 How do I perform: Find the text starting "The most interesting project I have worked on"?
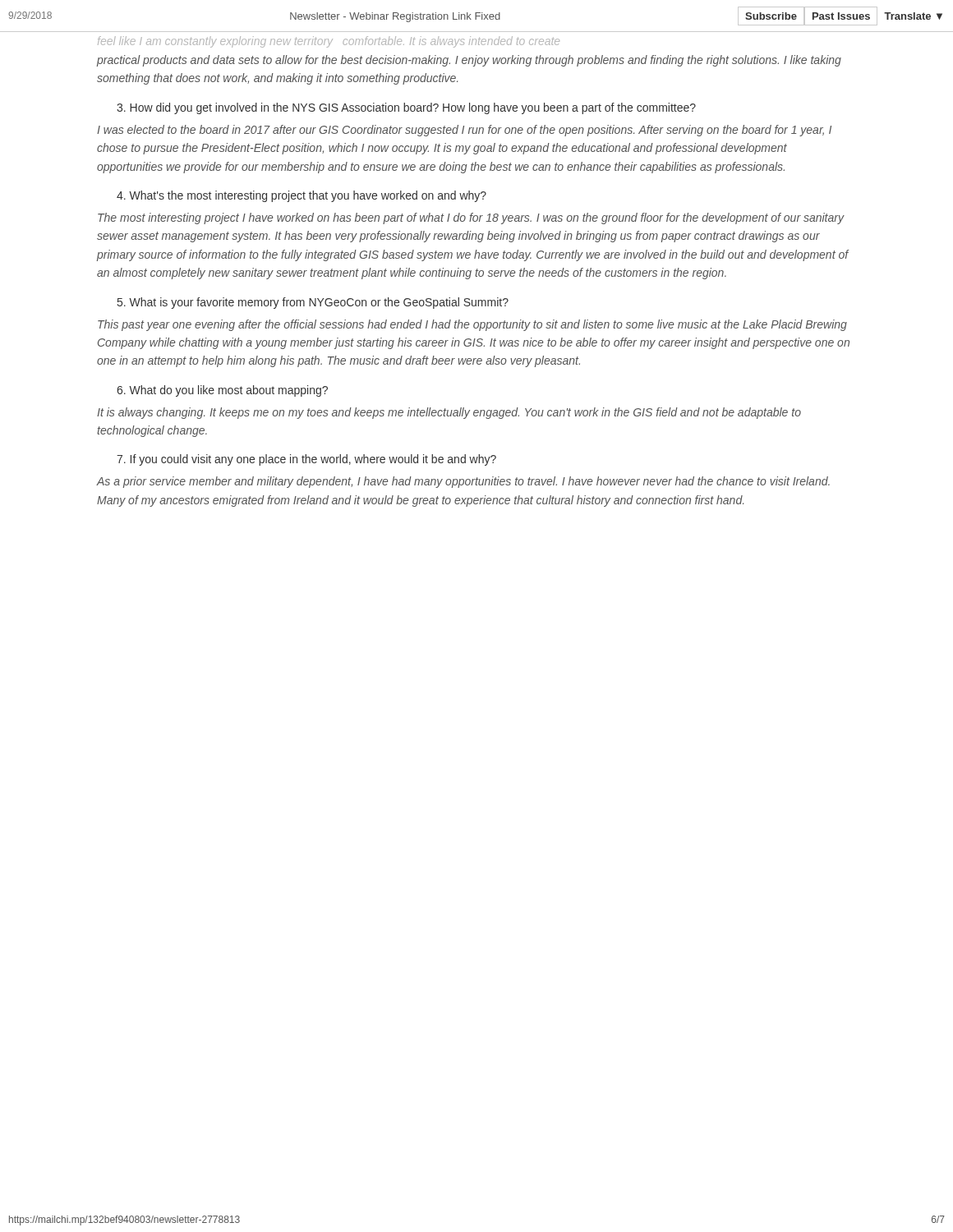[472, 245]
